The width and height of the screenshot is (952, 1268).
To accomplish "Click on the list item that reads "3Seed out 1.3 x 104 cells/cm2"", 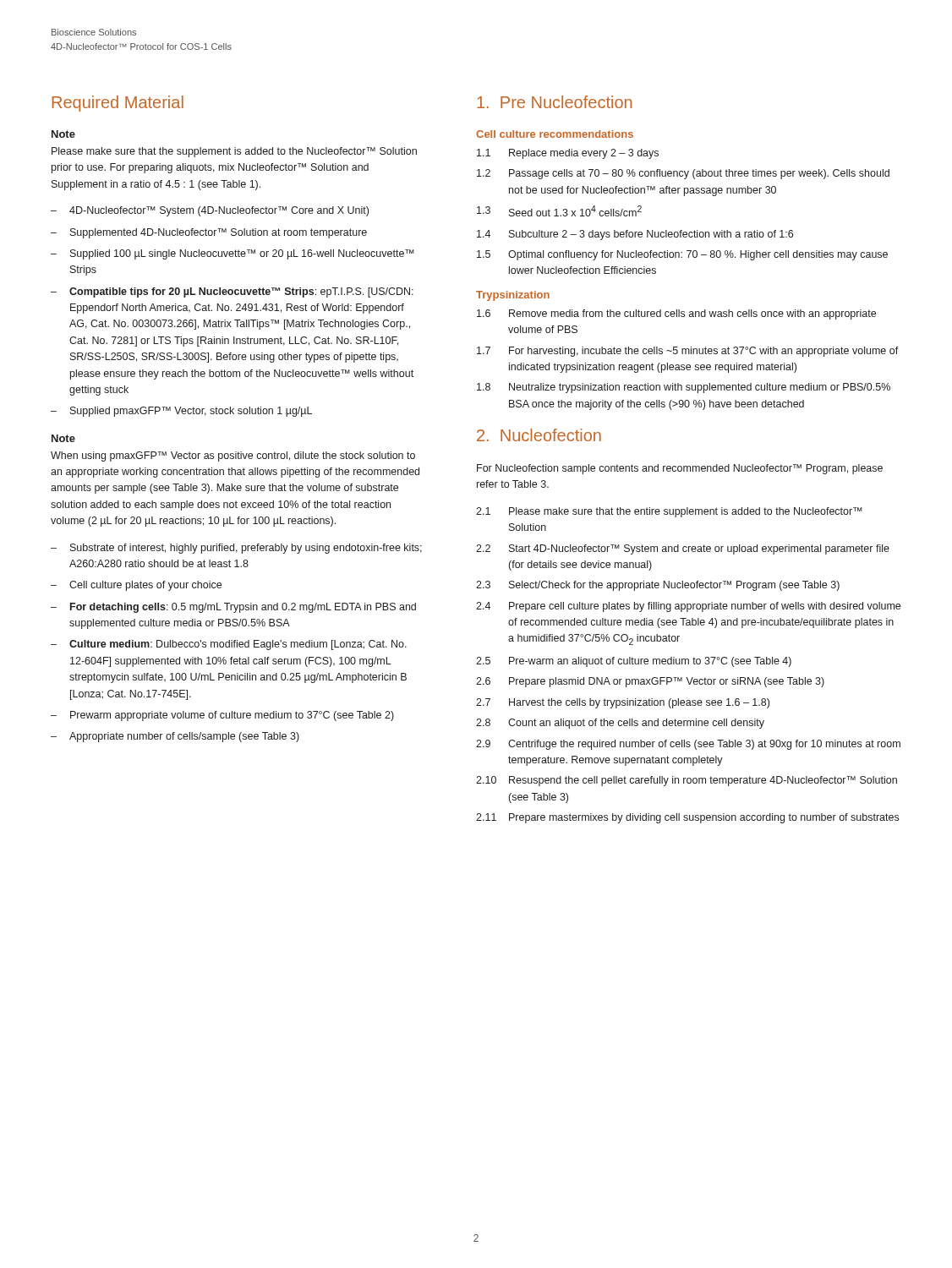I will coord(559,213).
